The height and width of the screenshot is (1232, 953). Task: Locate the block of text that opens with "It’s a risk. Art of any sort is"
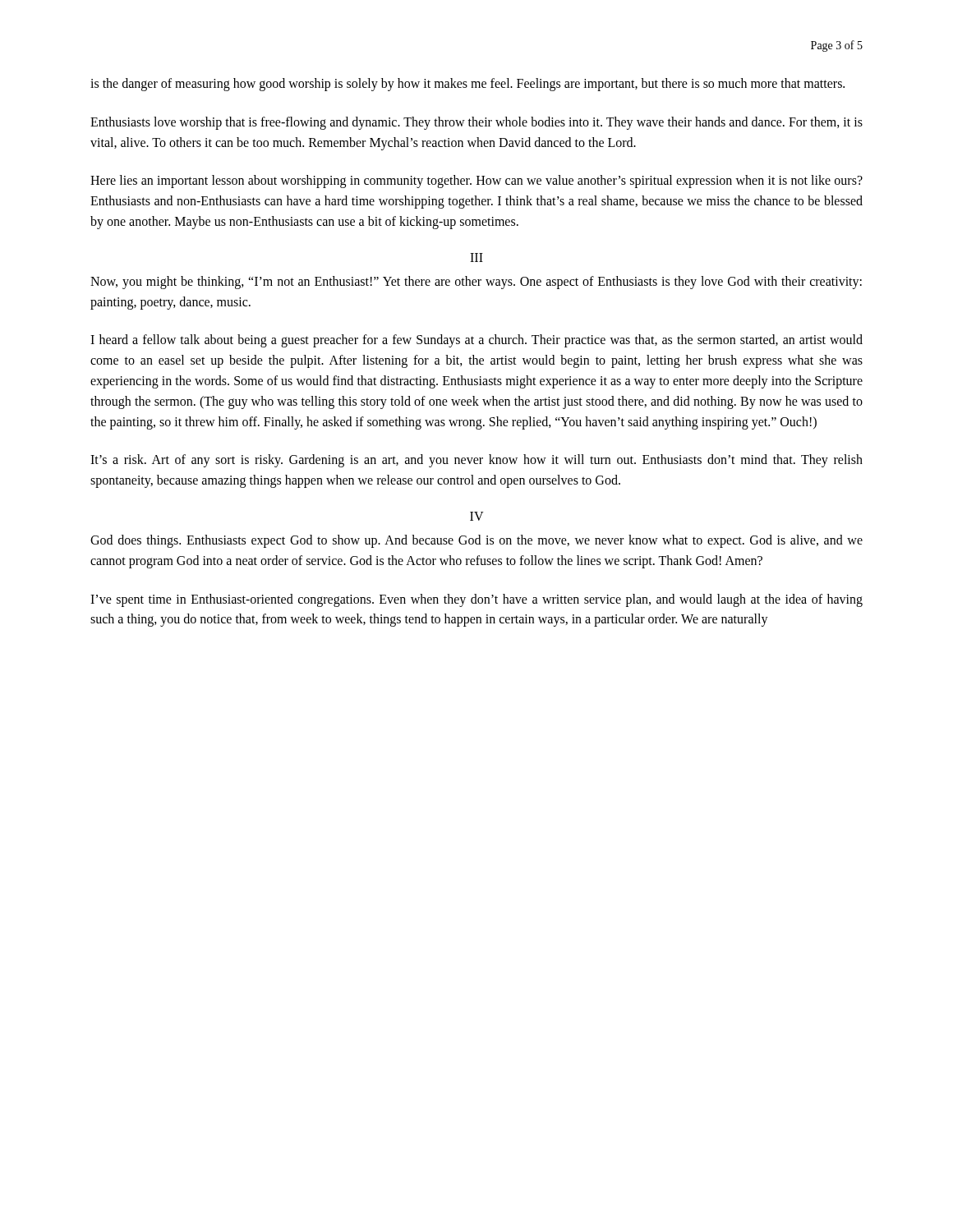tap(476, 470)
